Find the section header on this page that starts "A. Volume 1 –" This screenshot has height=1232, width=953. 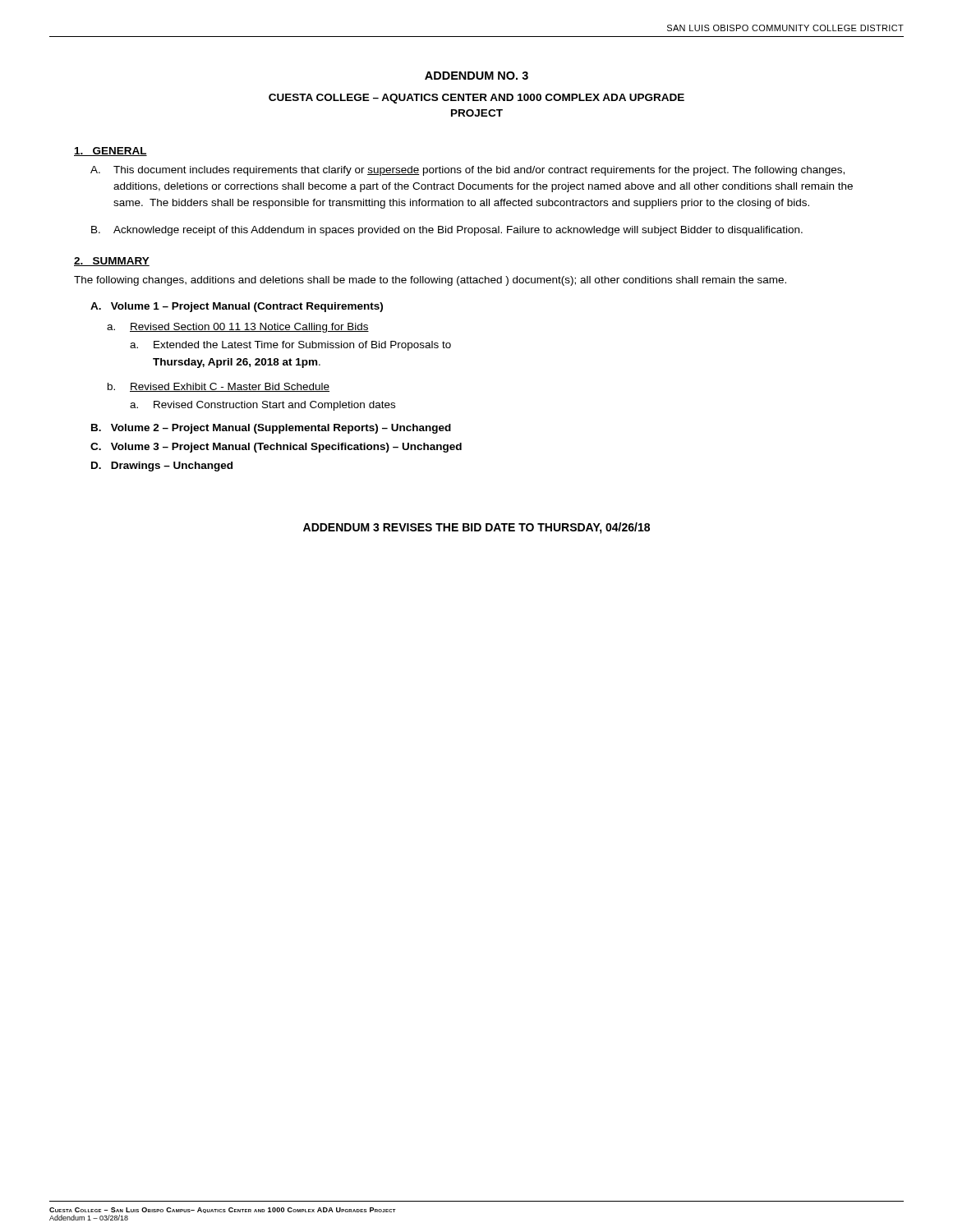tap(237, 306)
